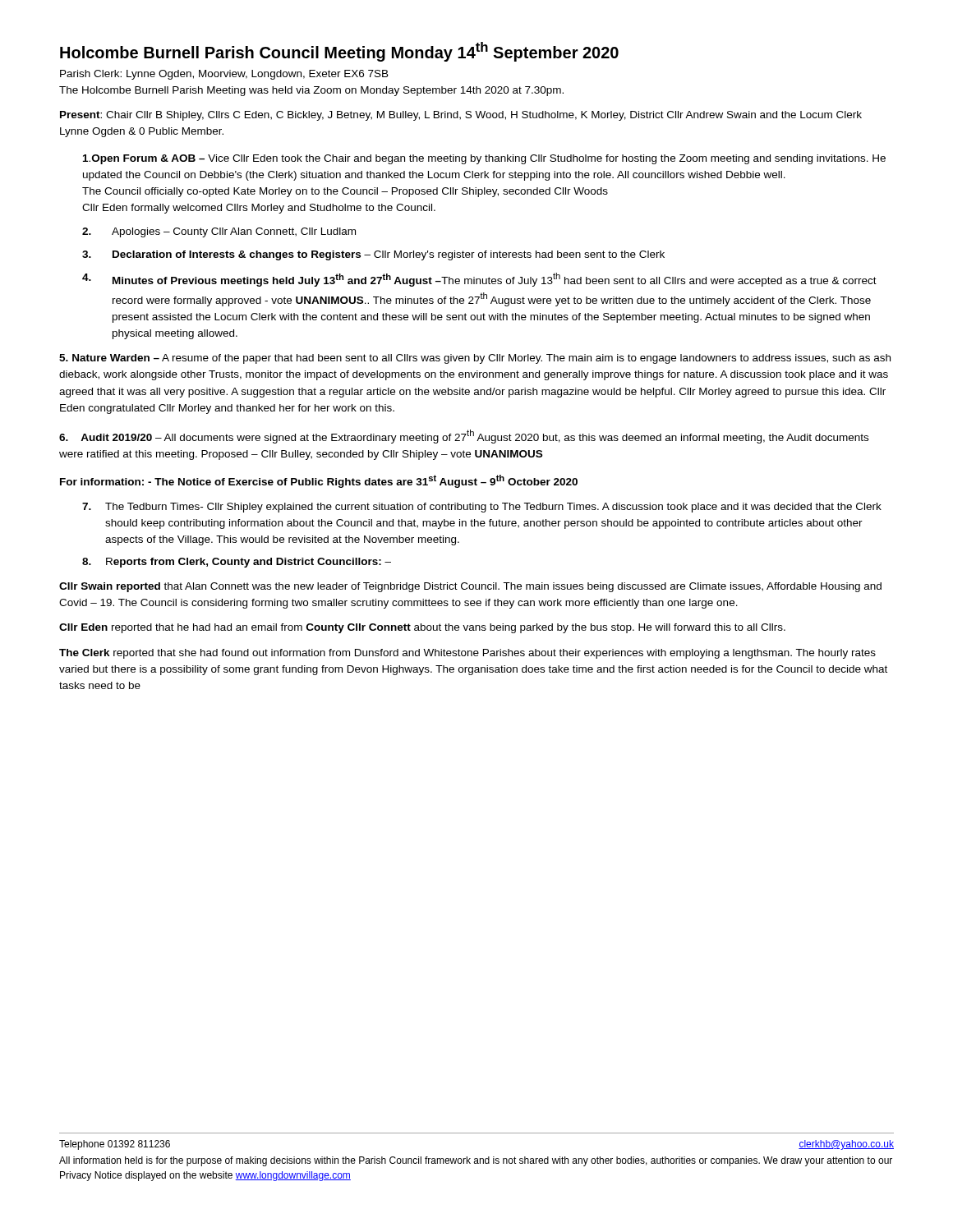Find the list item containing "Open Forum & AOB"
This screenshot has height=1232, width=953.
(488, 183)
